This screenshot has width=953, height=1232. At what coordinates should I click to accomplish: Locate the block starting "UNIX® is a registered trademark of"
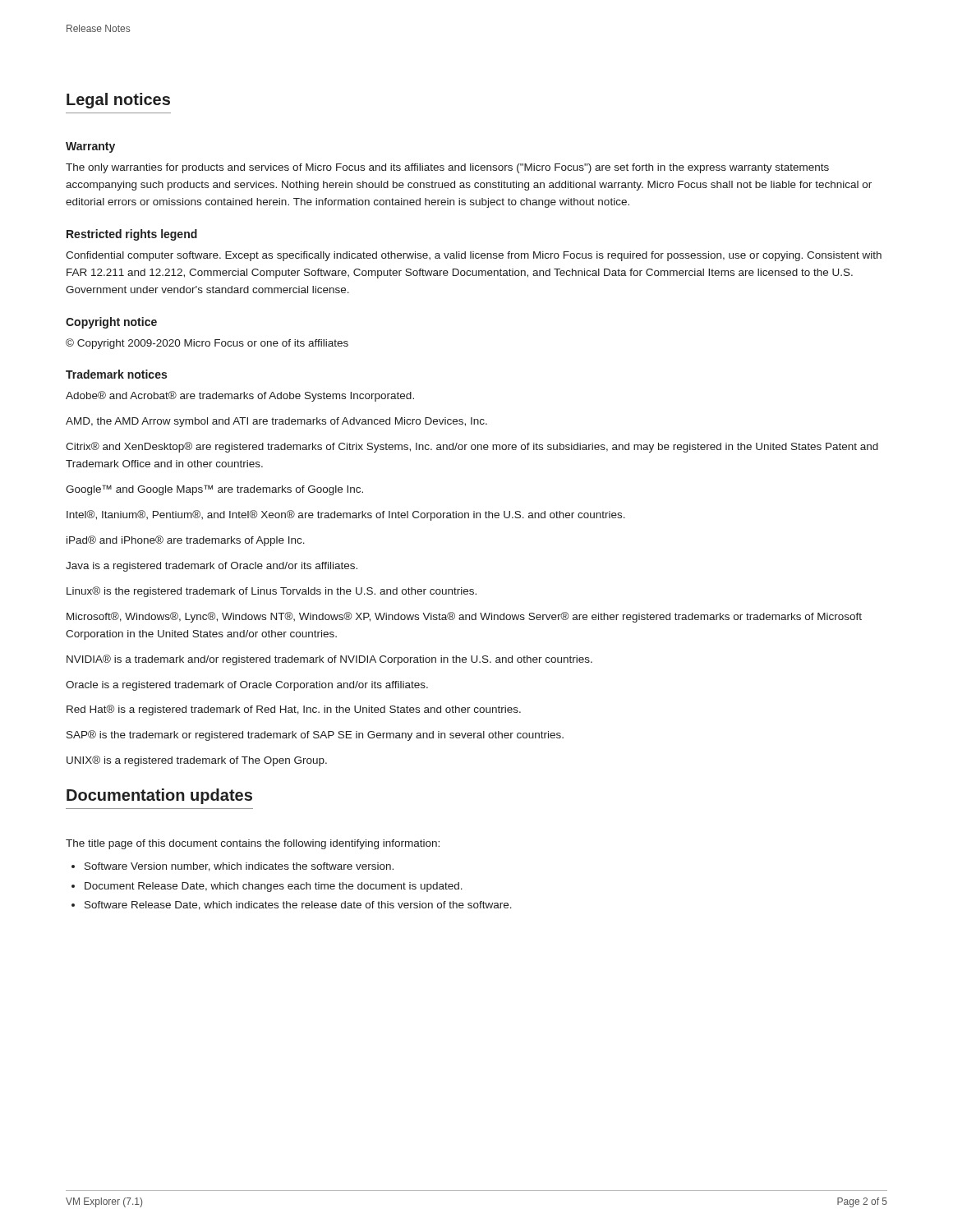pos(197,760)
